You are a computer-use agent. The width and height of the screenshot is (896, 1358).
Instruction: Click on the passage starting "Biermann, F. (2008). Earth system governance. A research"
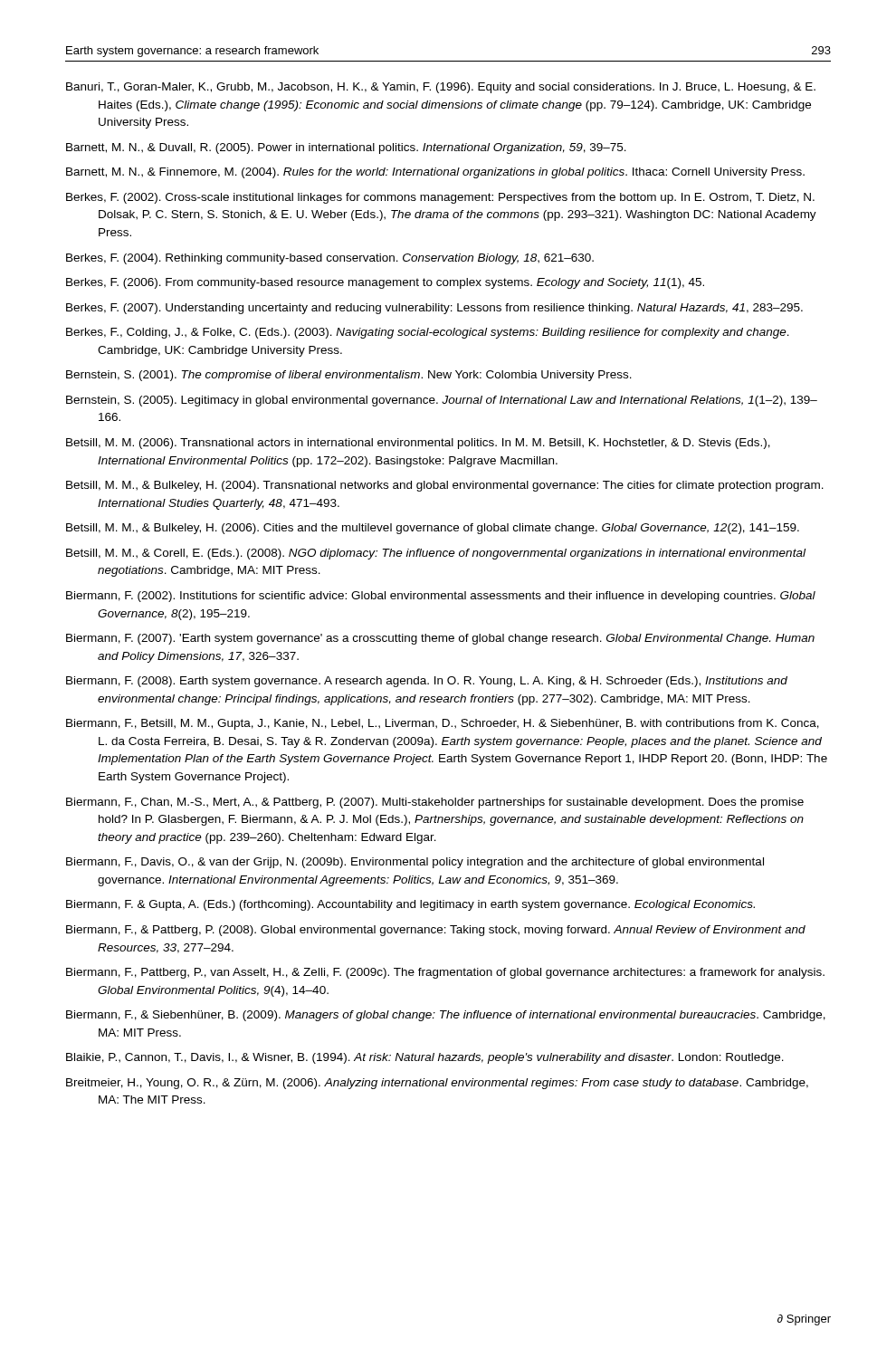coord(426,689)
